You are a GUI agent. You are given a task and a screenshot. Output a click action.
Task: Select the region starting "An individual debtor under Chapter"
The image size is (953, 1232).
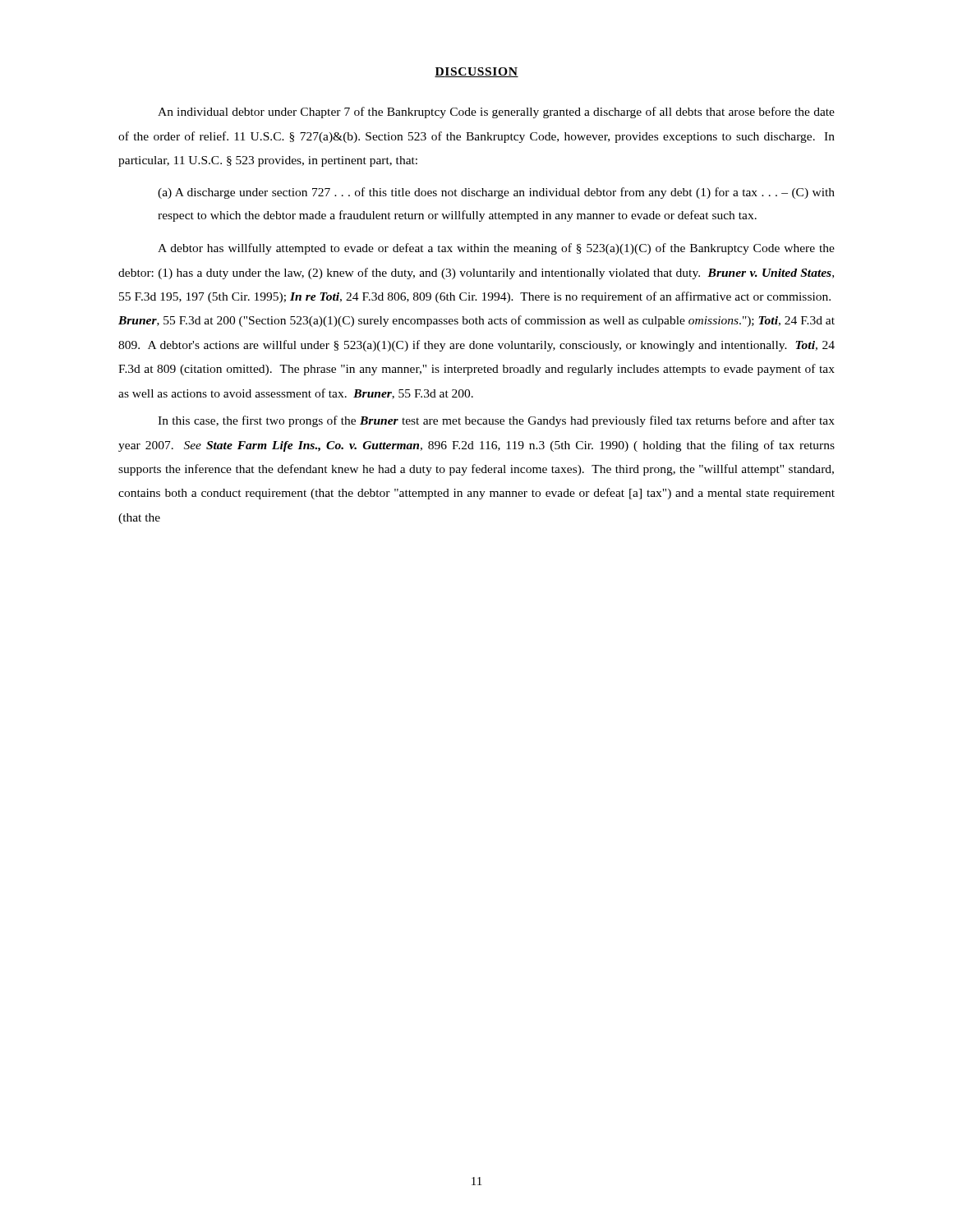[476, 136]
